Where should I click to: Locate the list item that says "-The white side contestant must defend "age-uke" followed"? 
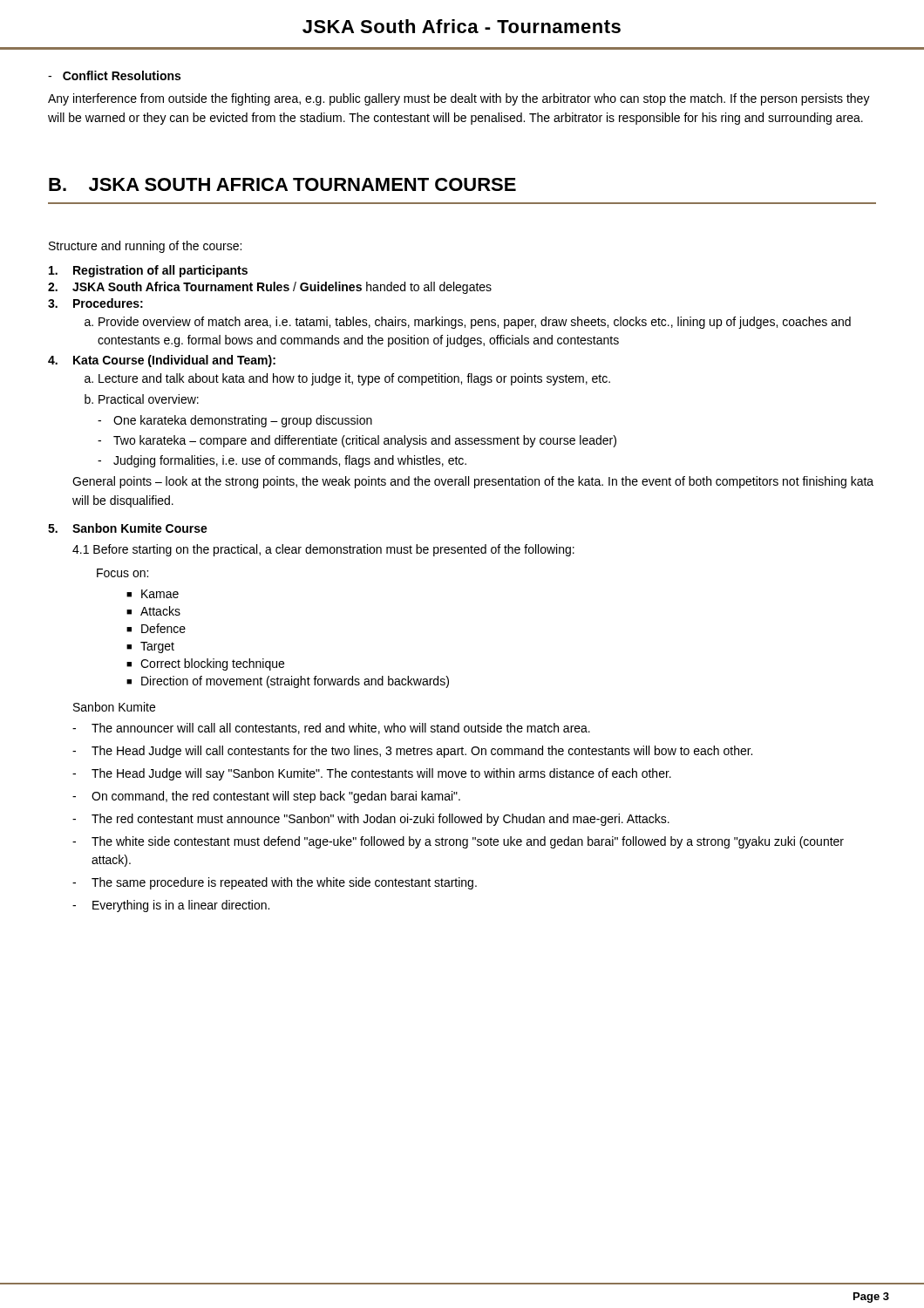point(474,852)
